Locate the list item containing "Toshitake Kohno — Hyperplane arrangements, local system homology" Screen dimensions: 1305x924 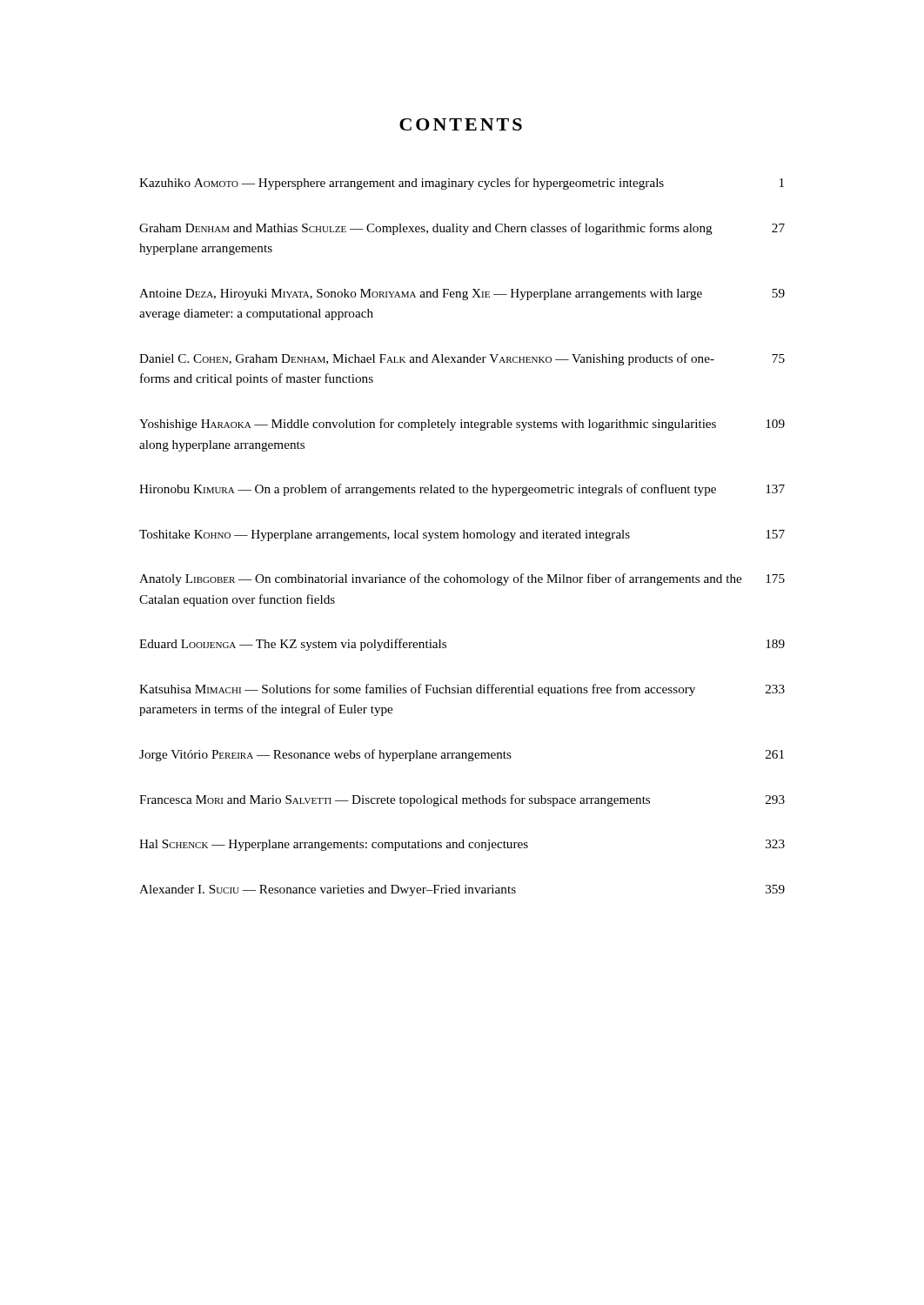coord(462,534)
